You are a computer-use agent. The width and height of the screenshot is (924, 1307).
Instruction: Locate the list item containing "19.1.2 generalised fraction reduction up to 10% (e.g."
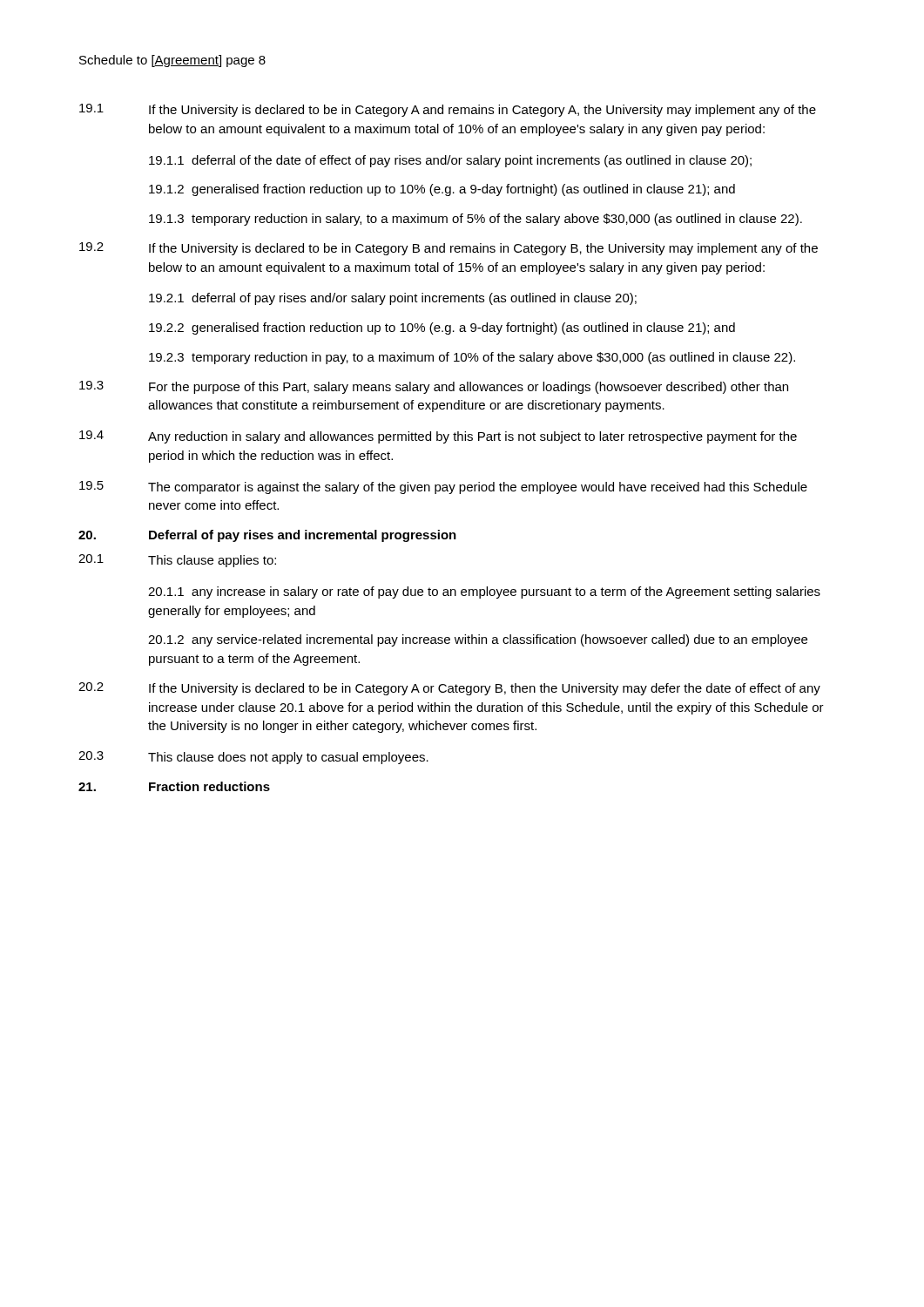coord(492,189)
